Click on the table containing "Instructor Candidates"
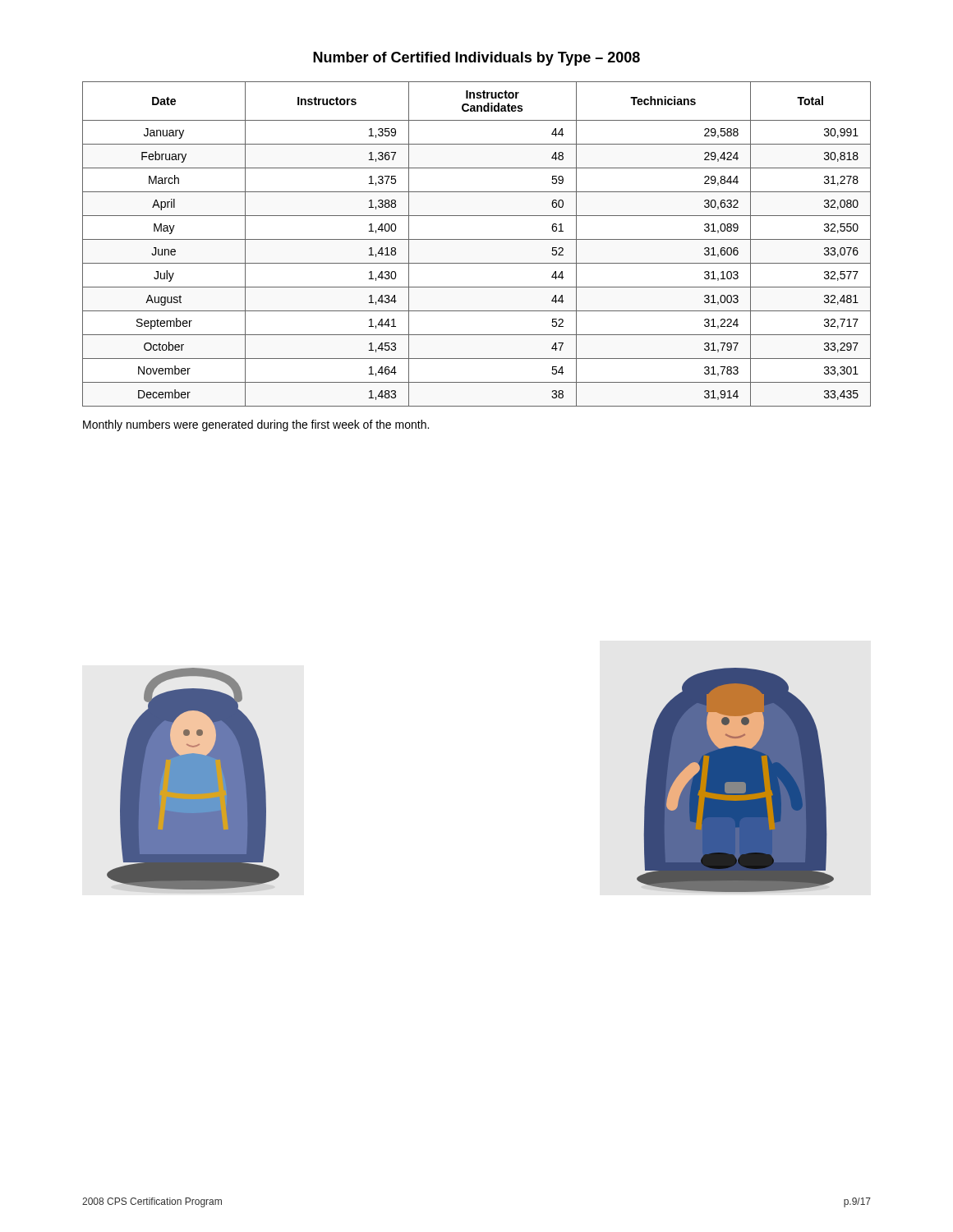 (x=476, y=244)
